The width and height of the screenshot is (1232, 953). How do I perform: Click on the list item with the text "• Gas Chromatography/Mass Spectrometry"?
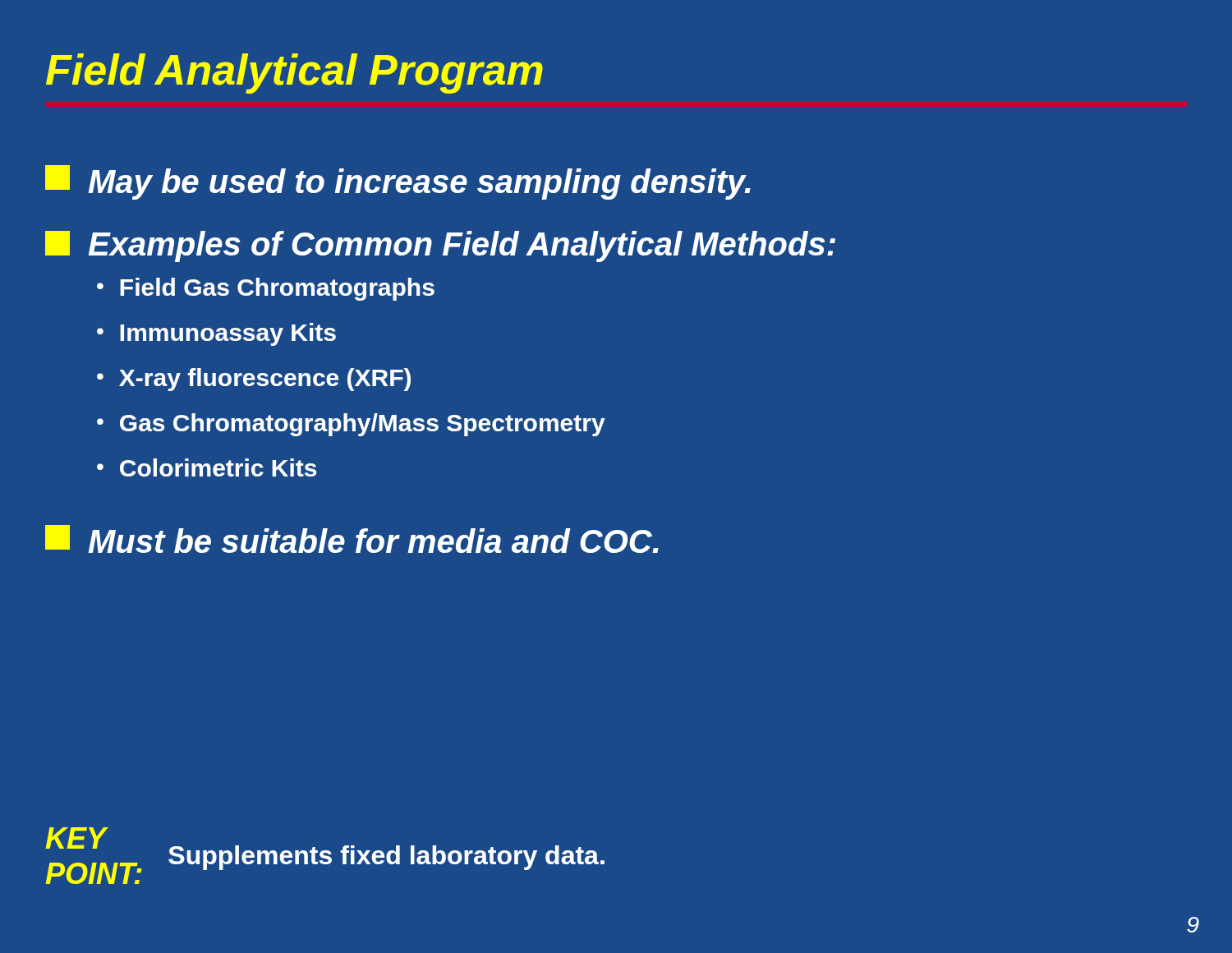pyautogui.click(x=351, y=423)
